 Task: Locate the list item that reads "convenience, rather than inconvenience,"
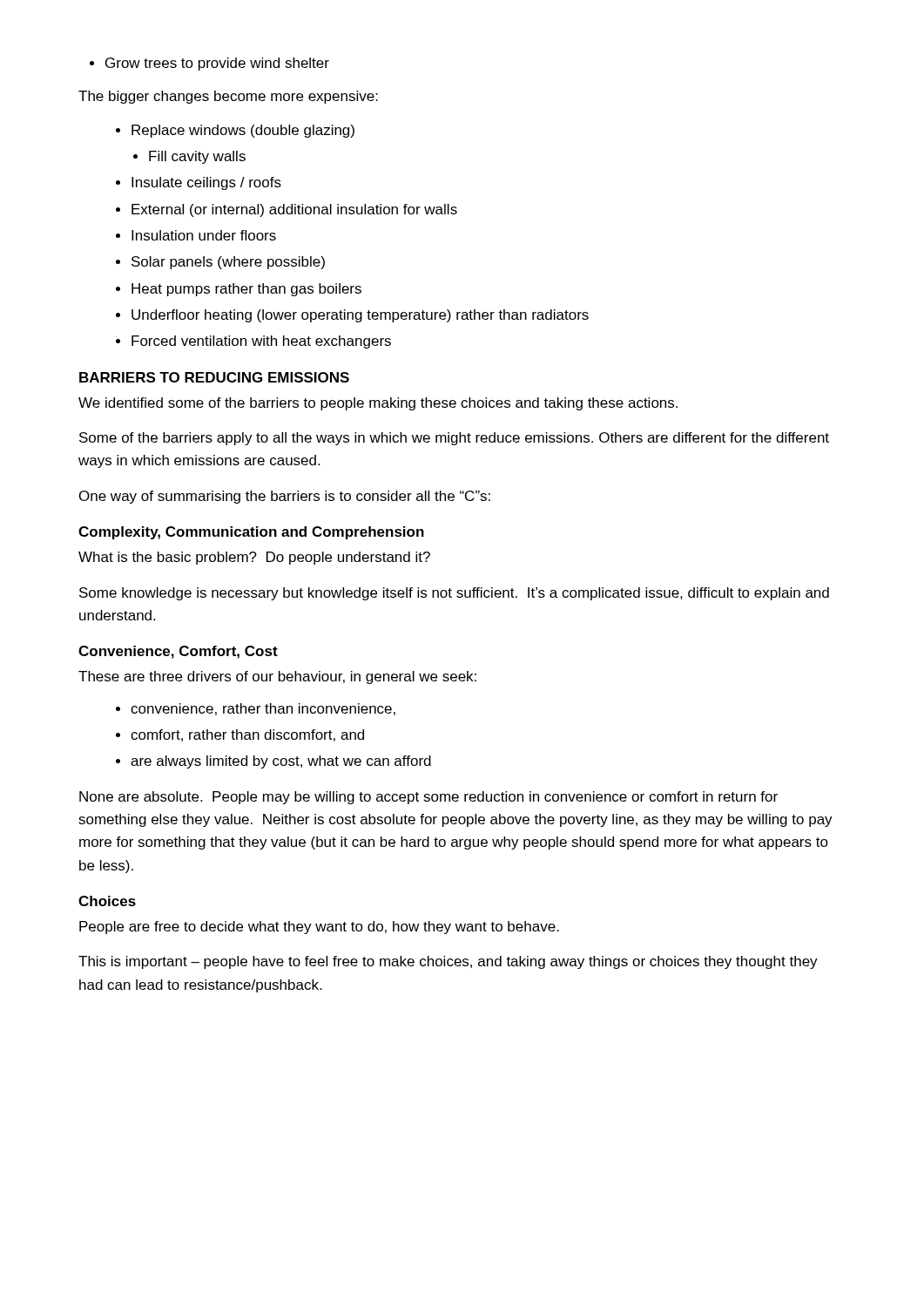coord(256,709)
